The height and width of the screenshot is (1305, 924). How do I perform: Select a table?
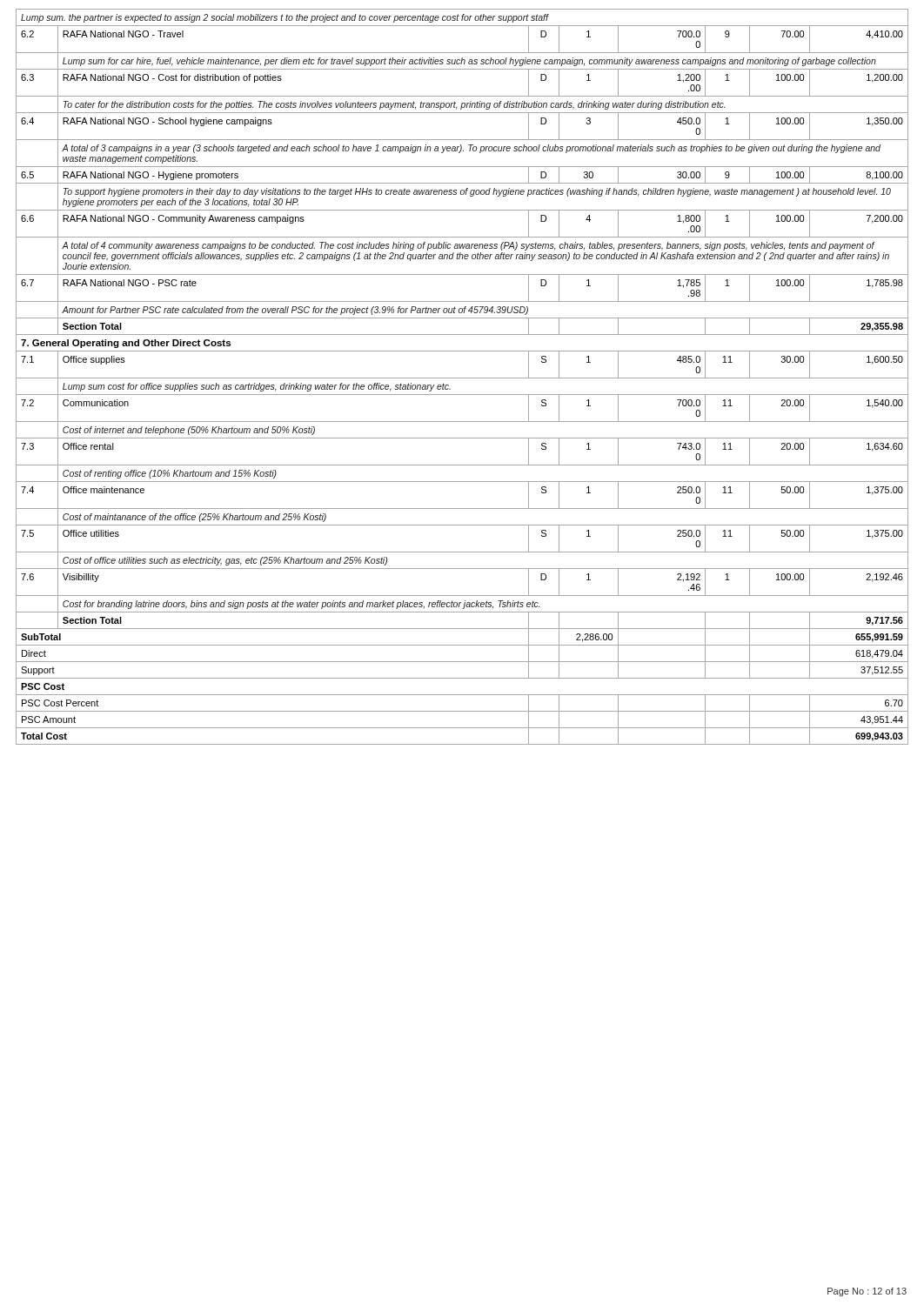[x=462, y=377]
